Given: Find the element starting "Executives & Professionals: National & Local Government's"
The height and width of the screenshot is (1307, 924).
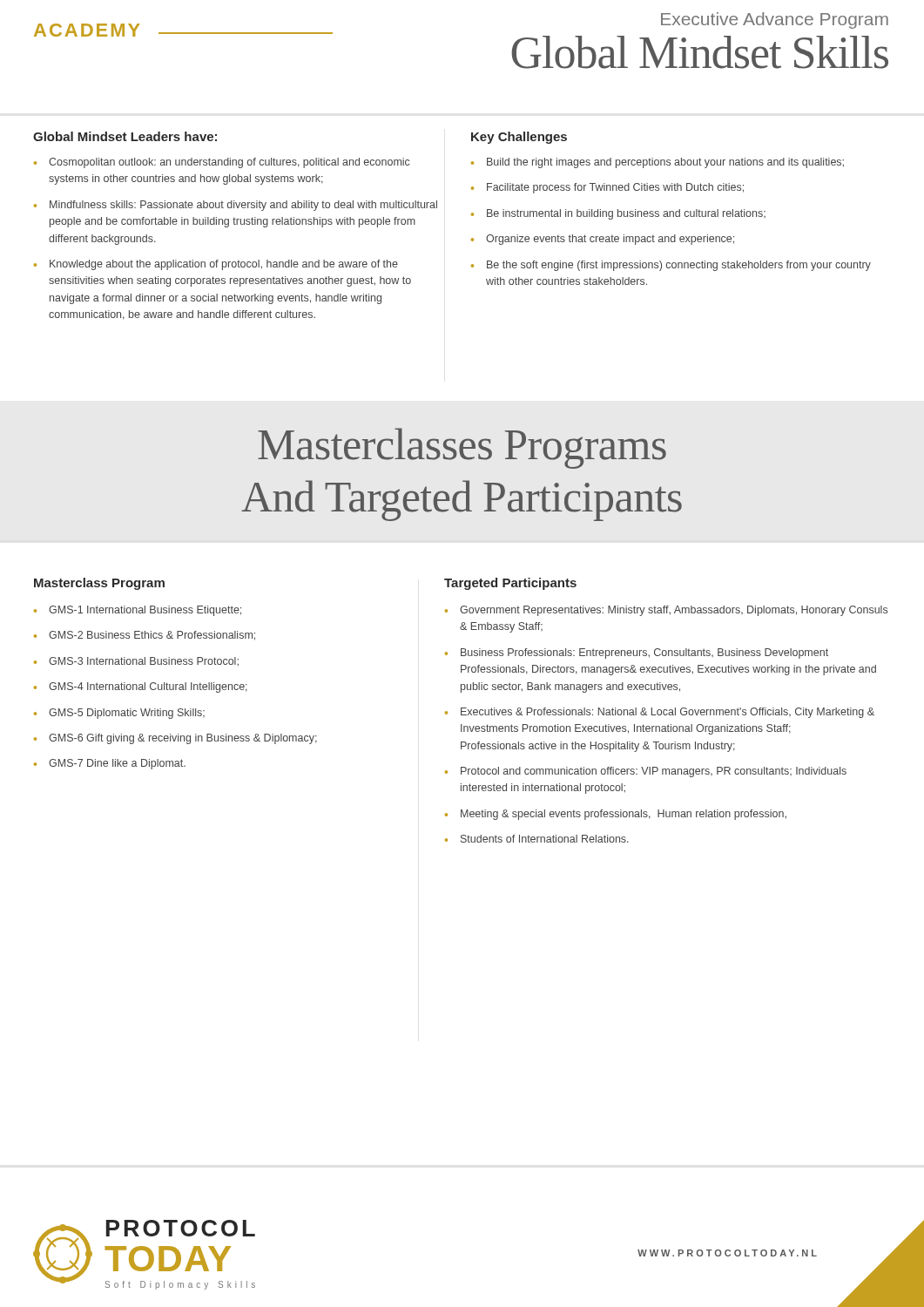Looking at the screenshot, I should 667,729.
